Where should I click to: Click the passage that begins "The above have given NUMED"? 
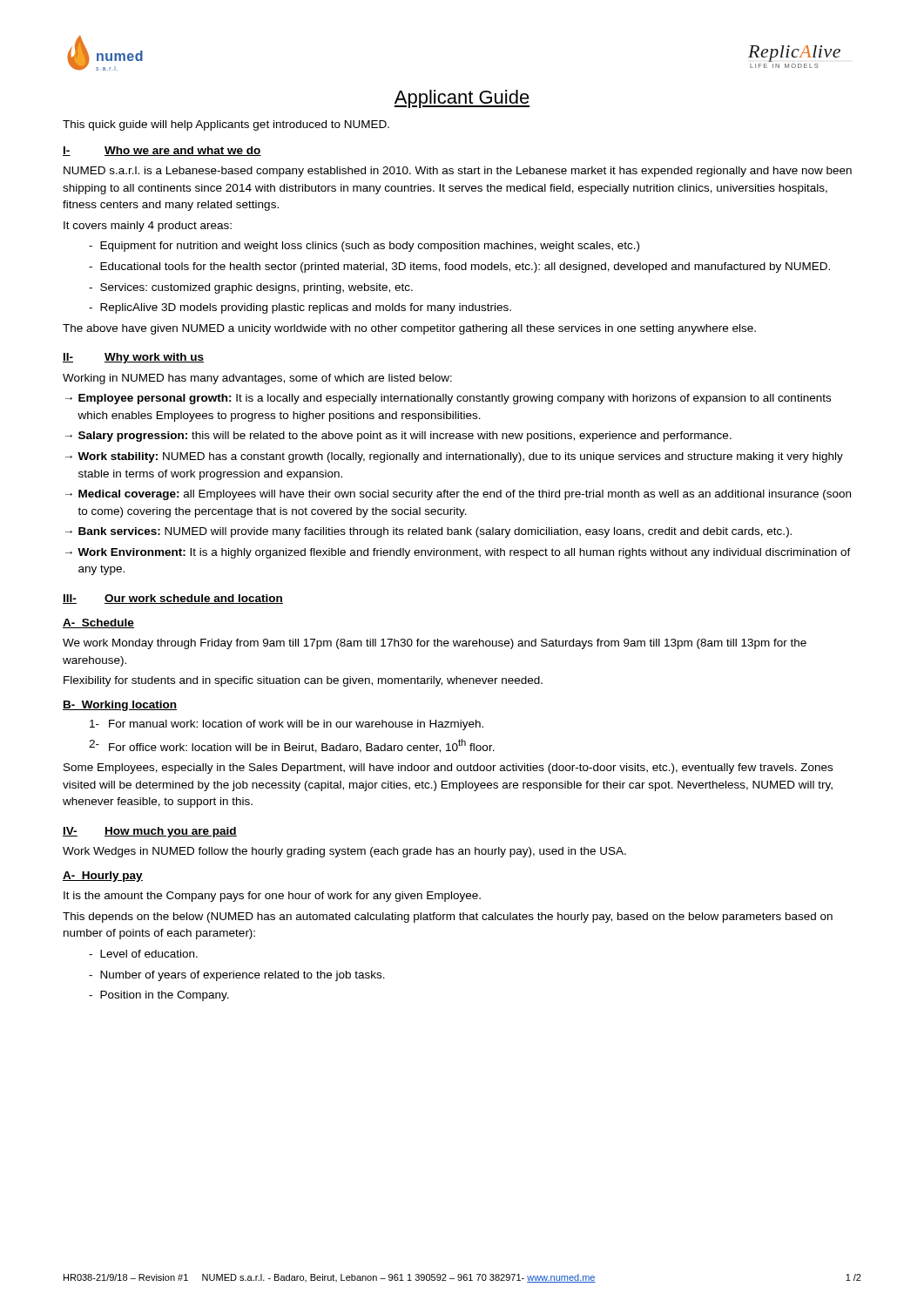pos(462,328)
